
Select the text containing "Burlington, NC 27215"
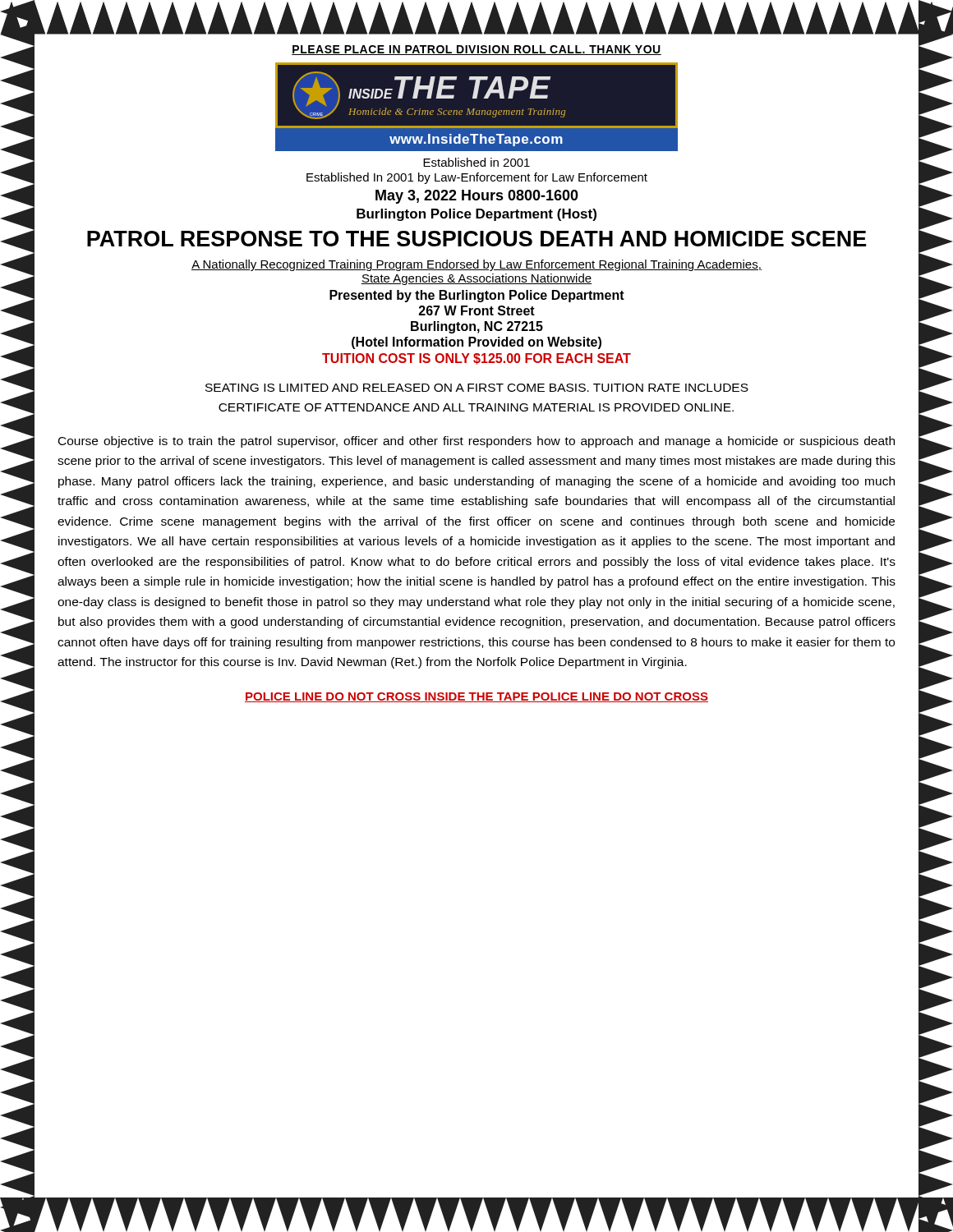coord(476,327)
